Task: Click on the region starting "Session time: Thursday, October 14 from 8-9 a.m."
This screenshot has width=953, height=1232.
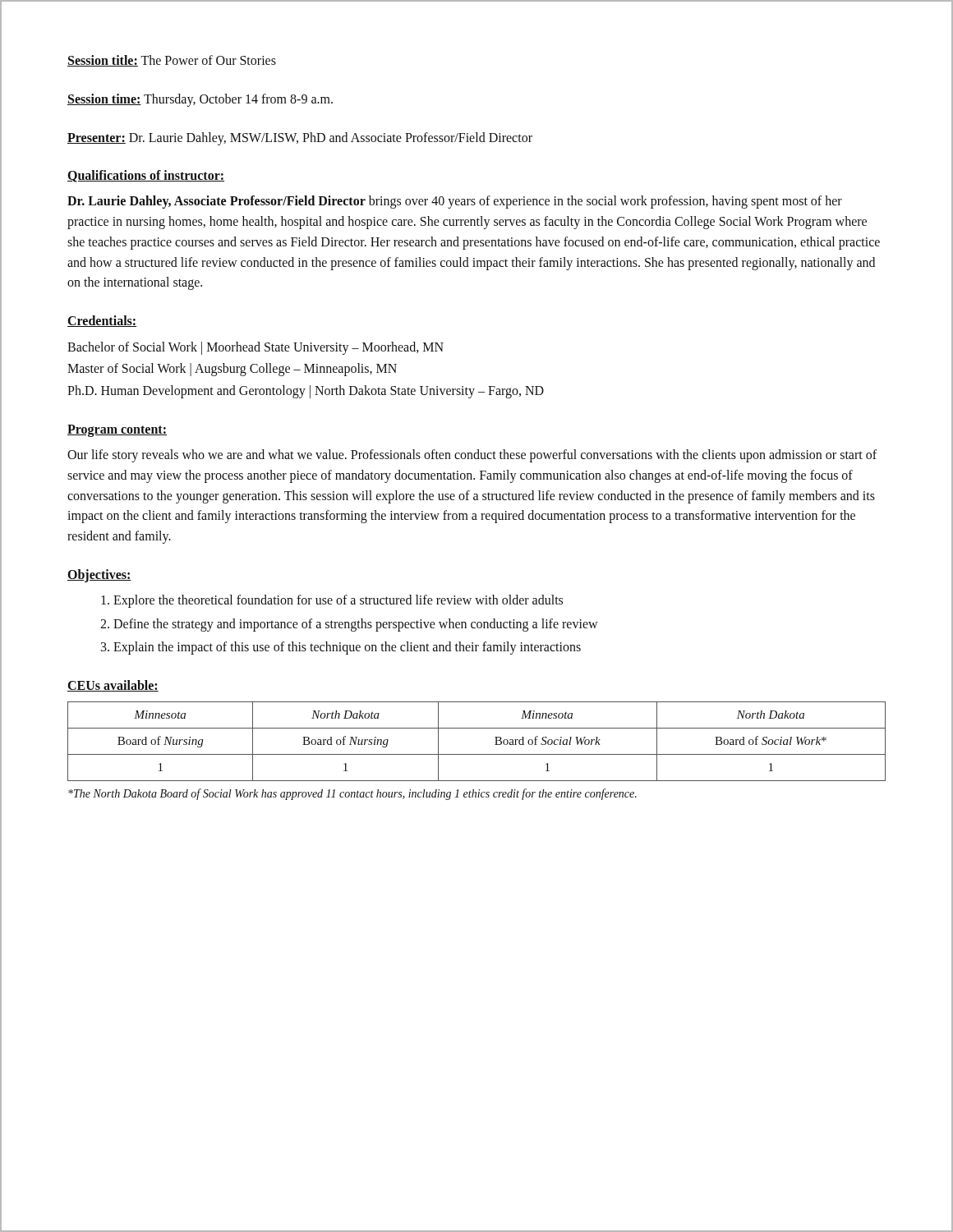Action: coord(200,100)
